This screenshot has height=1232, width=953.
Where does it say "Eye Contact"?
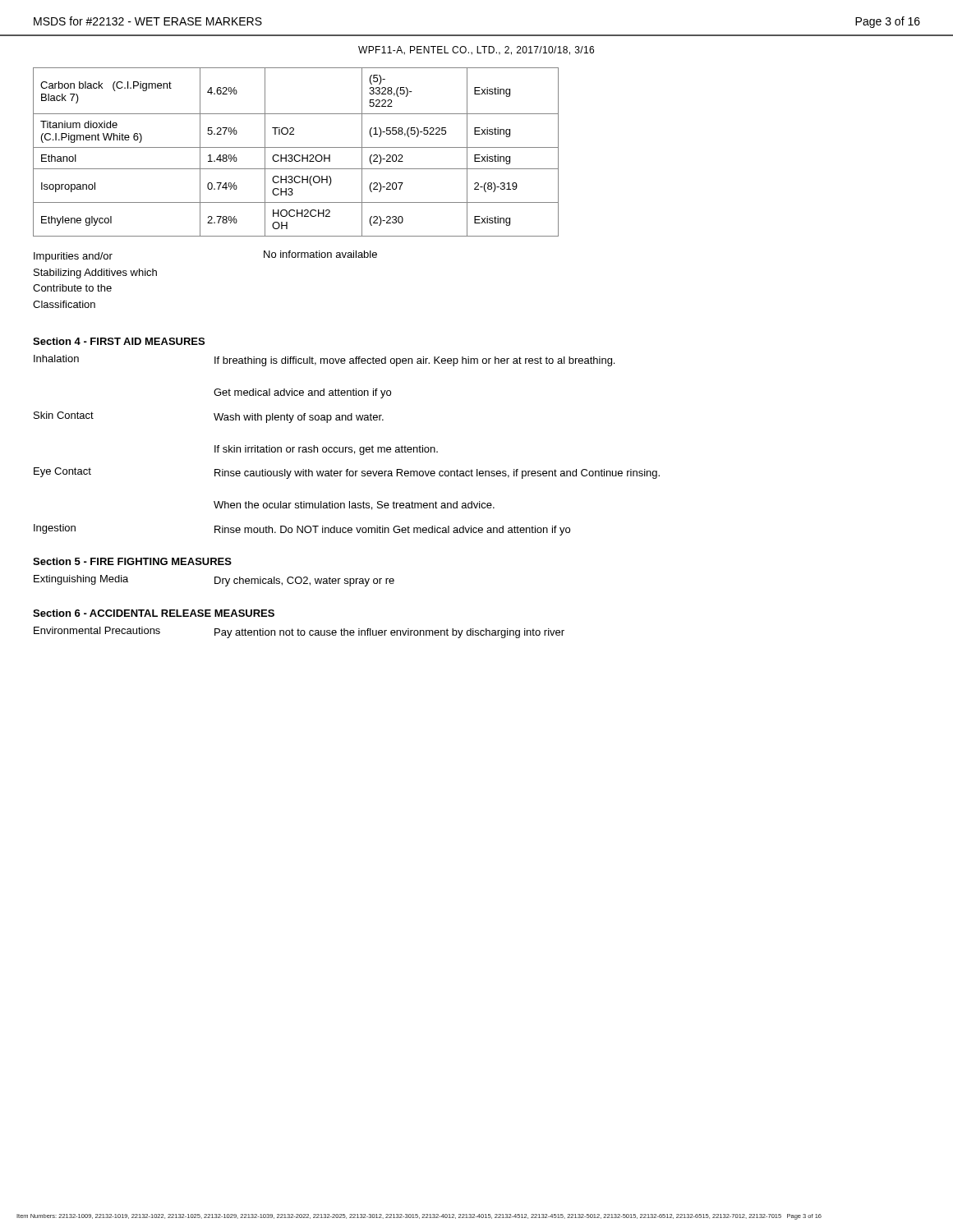pos(62,471)
